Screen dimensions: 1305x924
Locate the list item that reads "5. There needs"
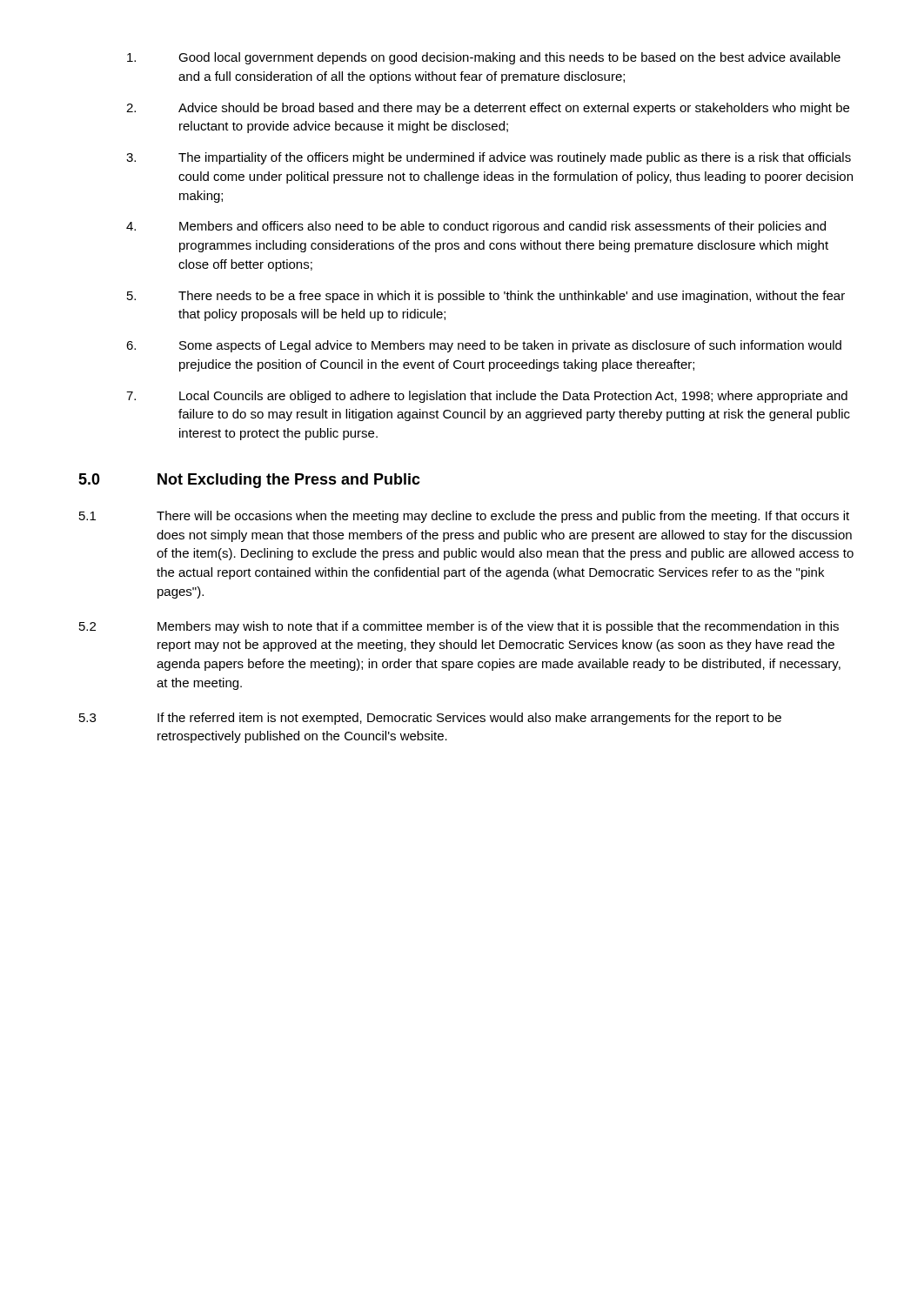pos(466,305)
